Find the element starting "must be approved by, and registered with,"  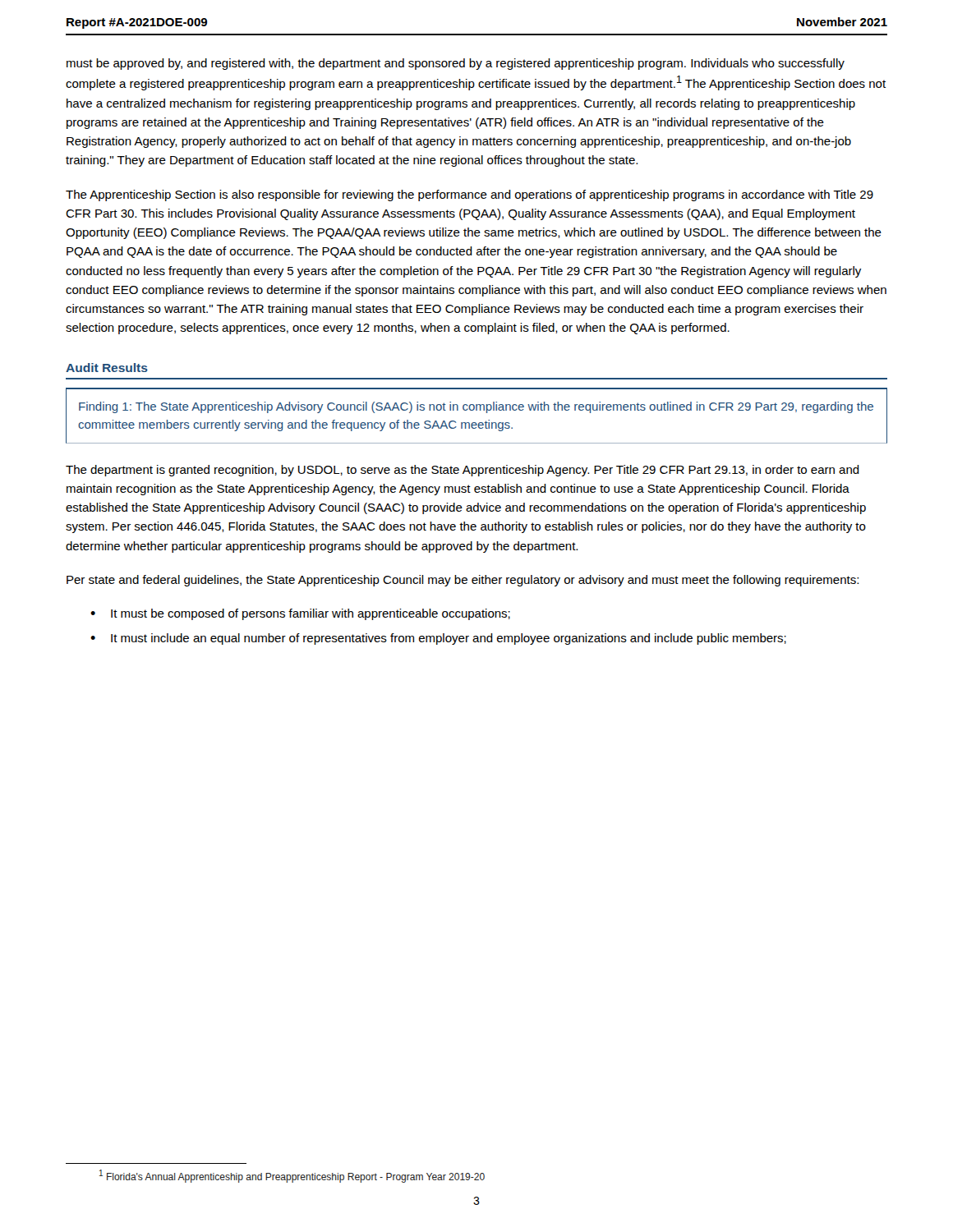pyautogui.click(x=476, y=111)
